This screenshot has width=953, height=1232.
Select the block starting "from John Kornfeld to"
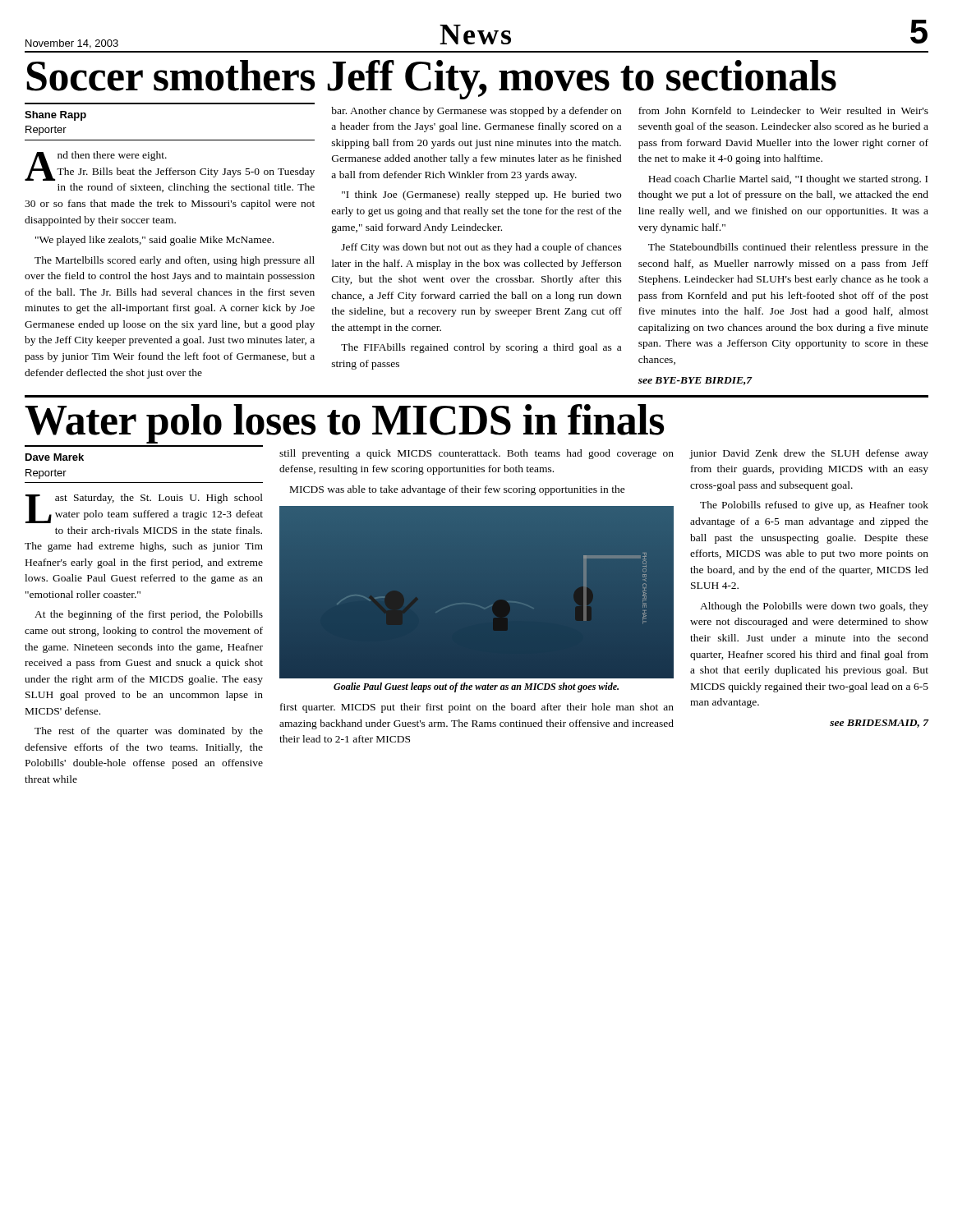783,245
